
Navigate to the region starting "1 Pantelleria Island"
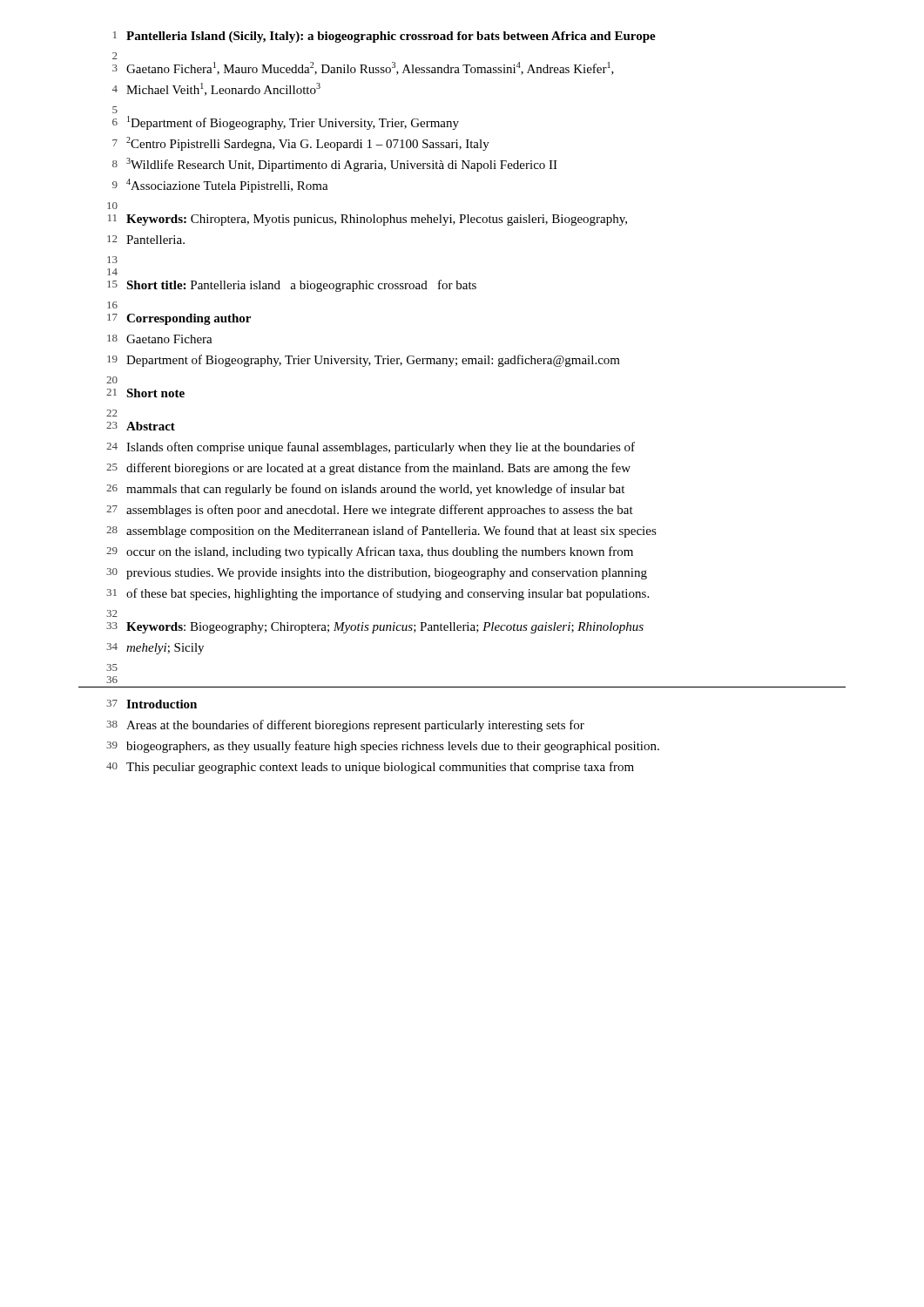click(x=462, y=37)
